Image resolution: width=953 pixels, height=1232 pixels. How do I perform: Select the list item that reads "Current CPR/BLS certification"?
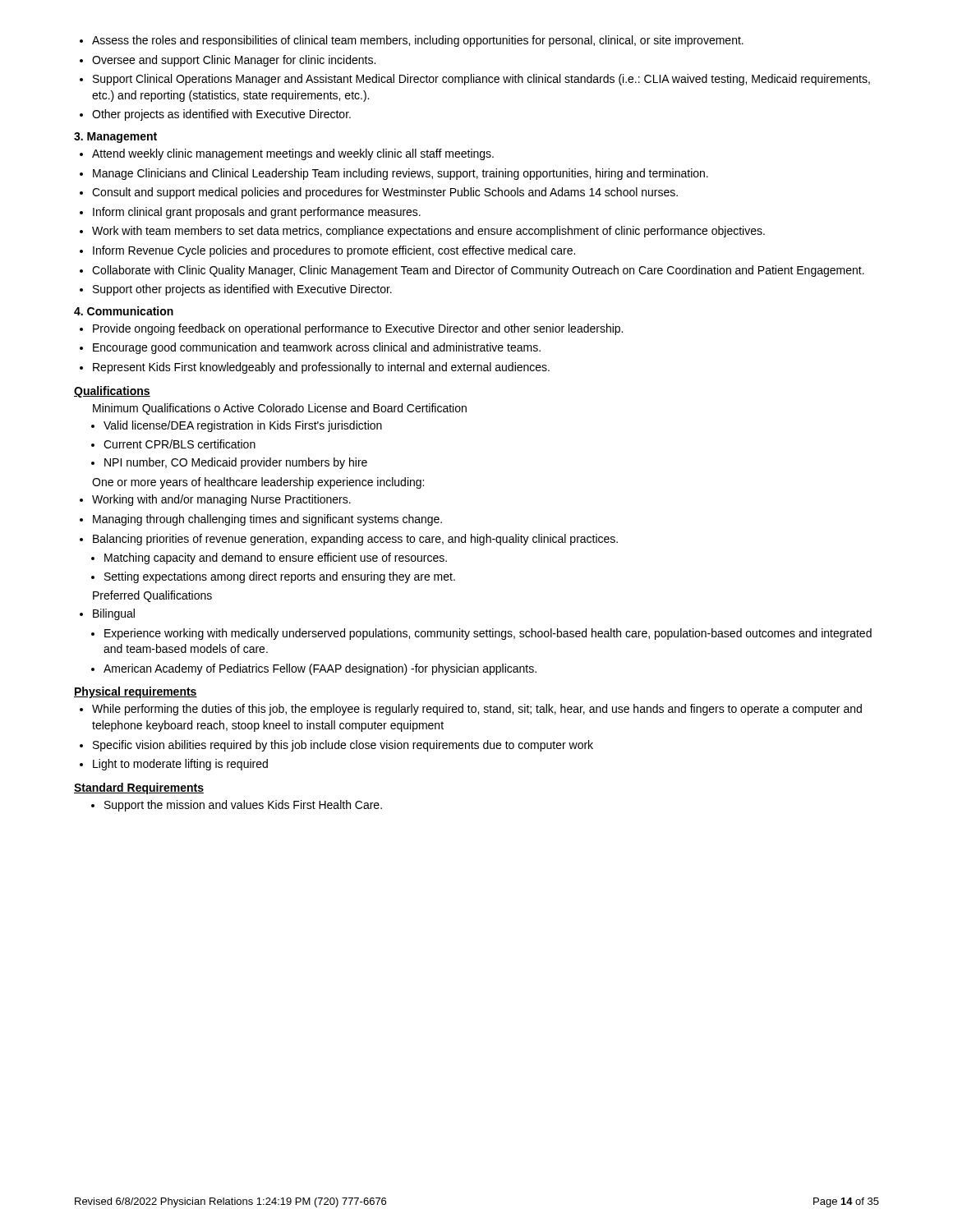pyautogui.click(x=173, y=444)
